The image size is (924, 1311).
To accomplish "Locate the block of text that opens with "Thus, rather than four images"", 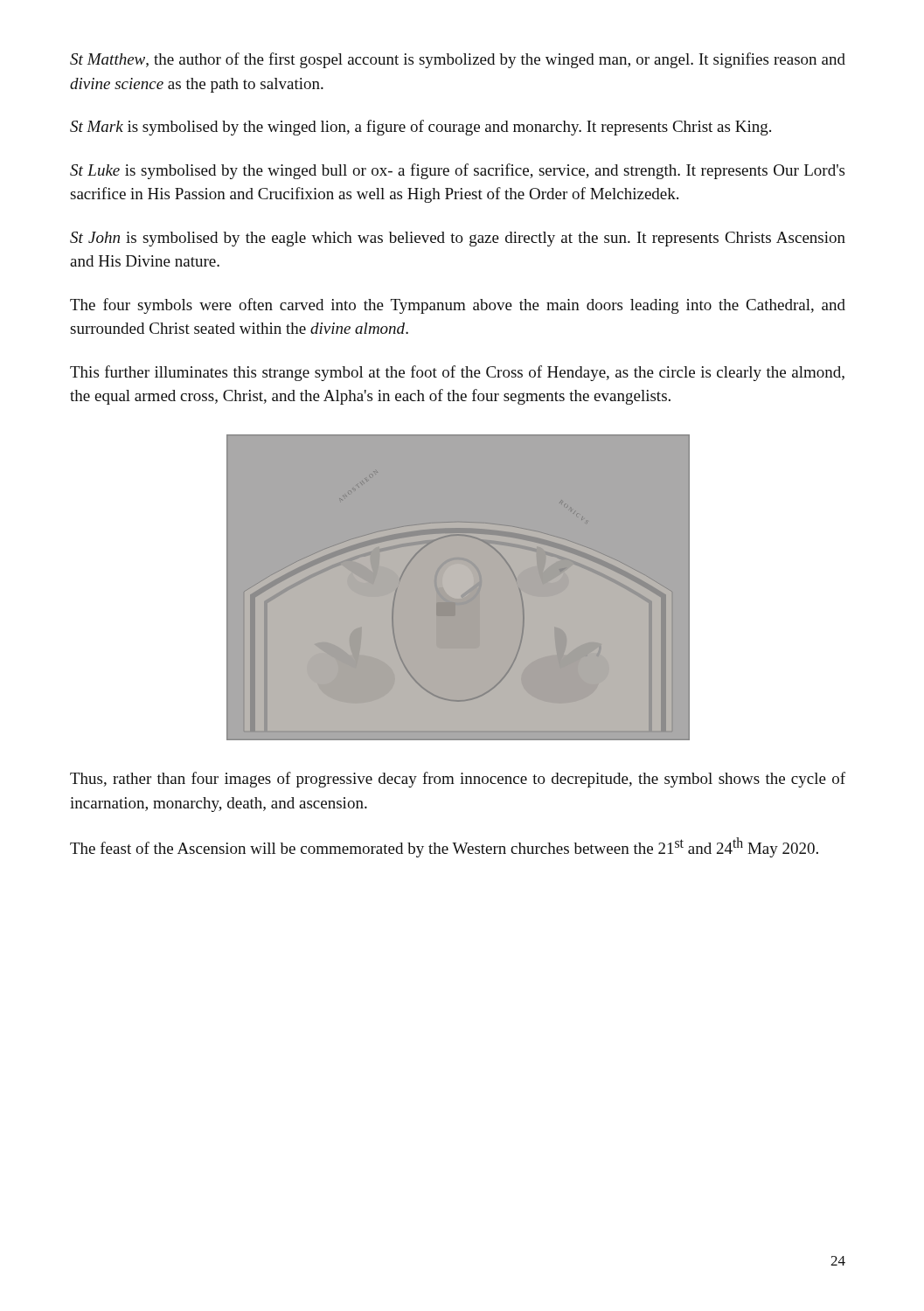I will pyautogui.click(x=458, y=791).
